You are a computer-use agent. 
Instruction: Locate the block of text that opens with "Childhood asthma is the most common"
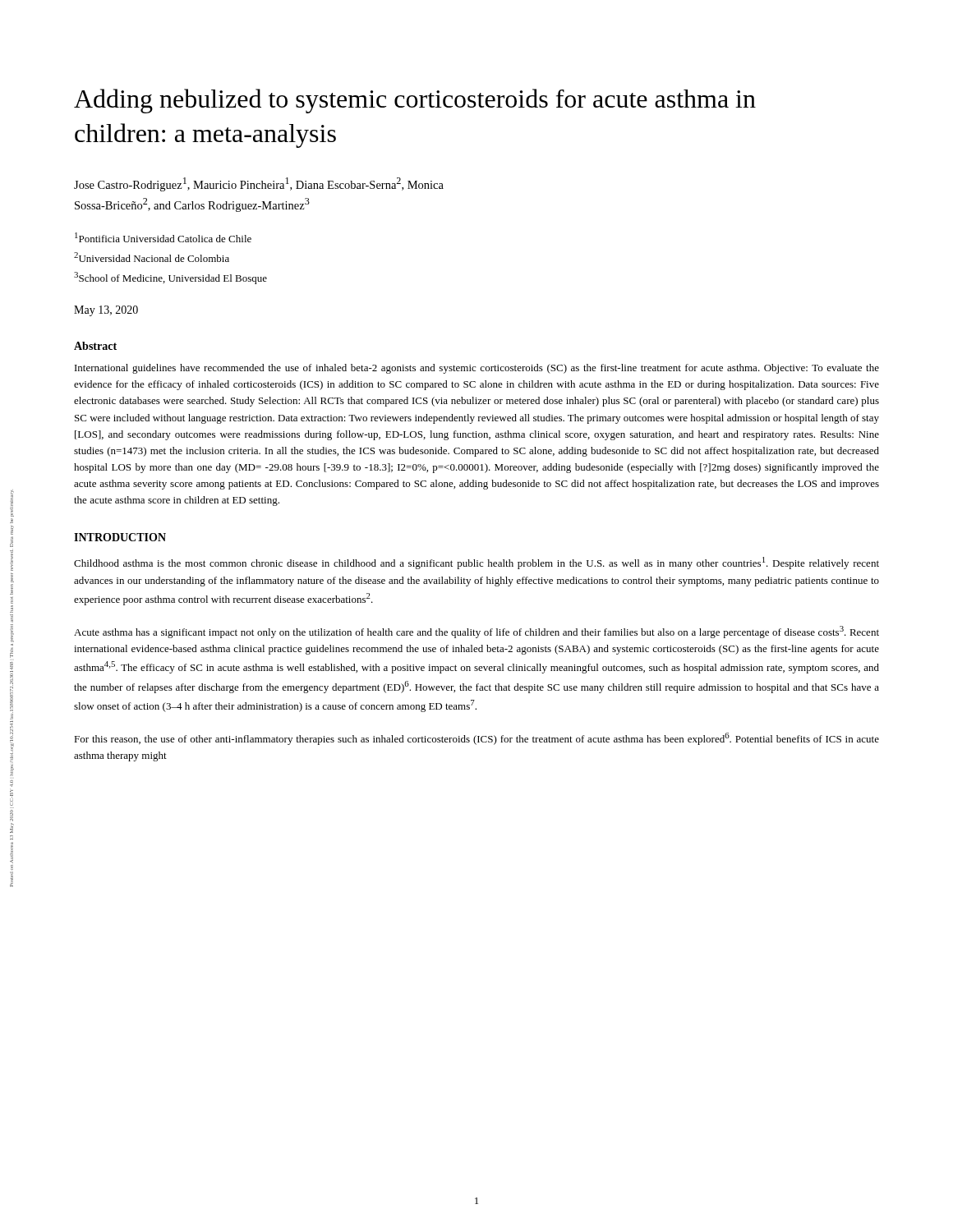(x=476, y=580)
